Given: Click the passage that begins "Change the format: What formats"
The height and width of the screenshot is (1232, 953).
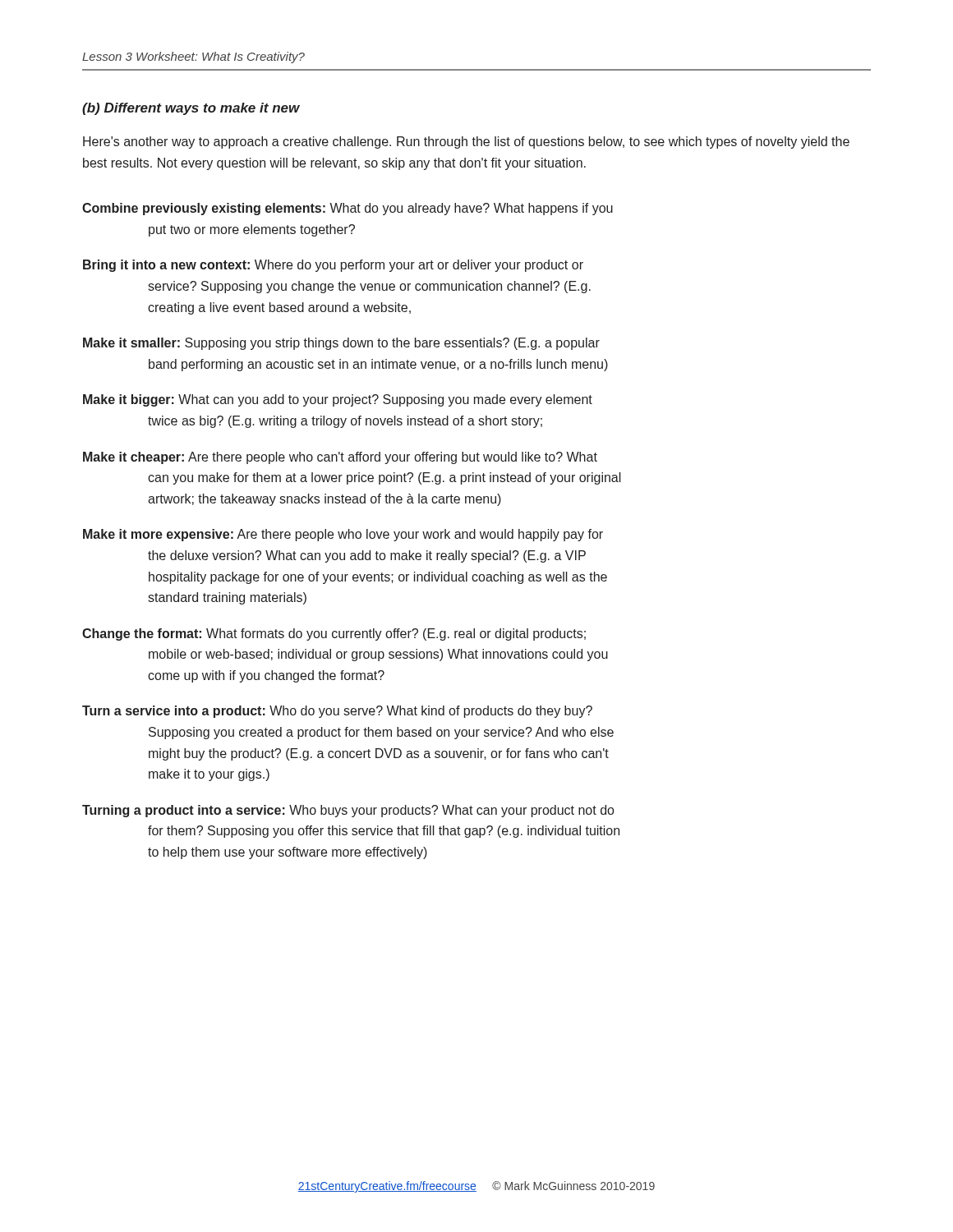Looking at the screenshot, I should pos(476,655).
